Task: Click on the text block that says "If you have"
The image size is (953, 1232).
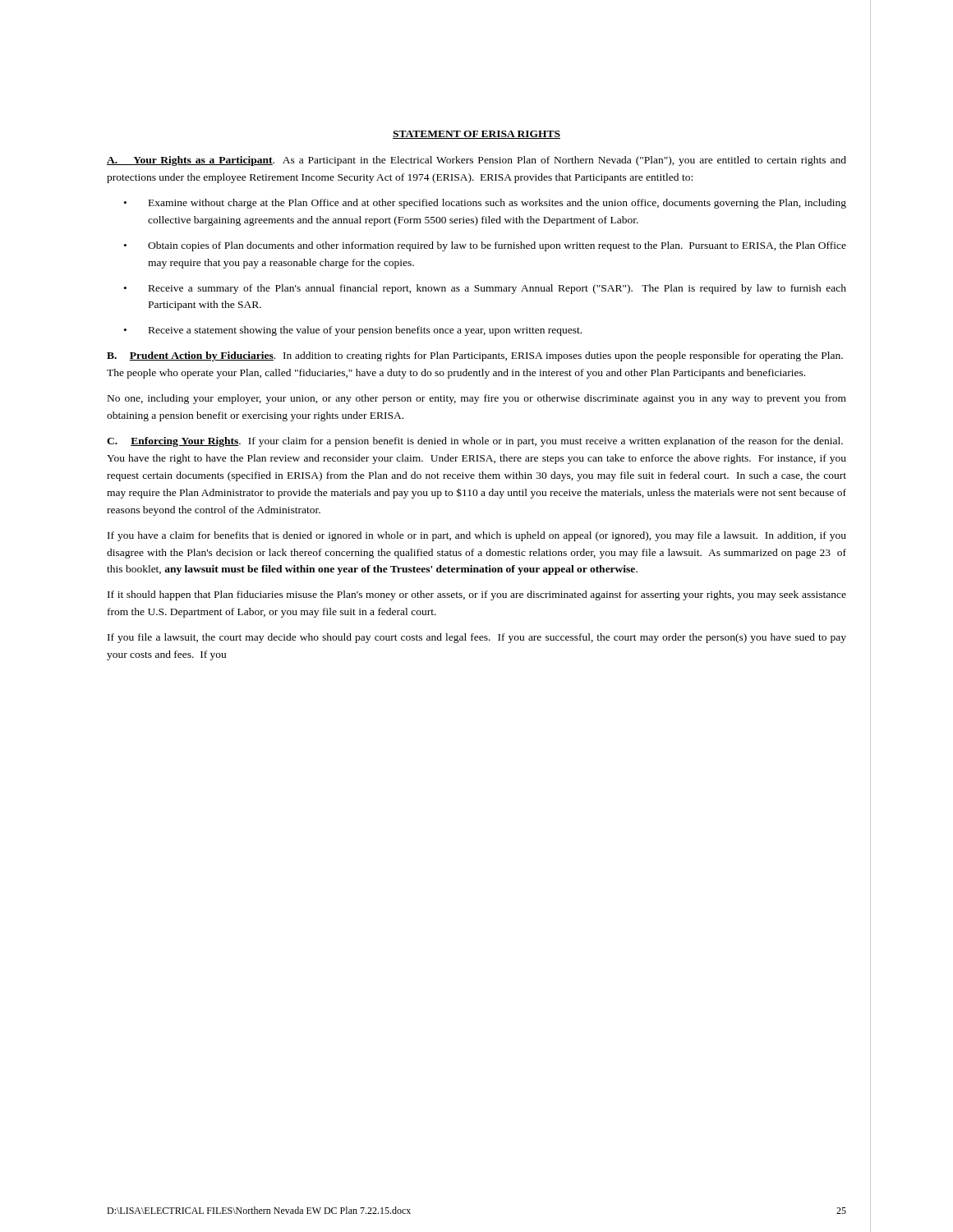Action: (476, 552)
